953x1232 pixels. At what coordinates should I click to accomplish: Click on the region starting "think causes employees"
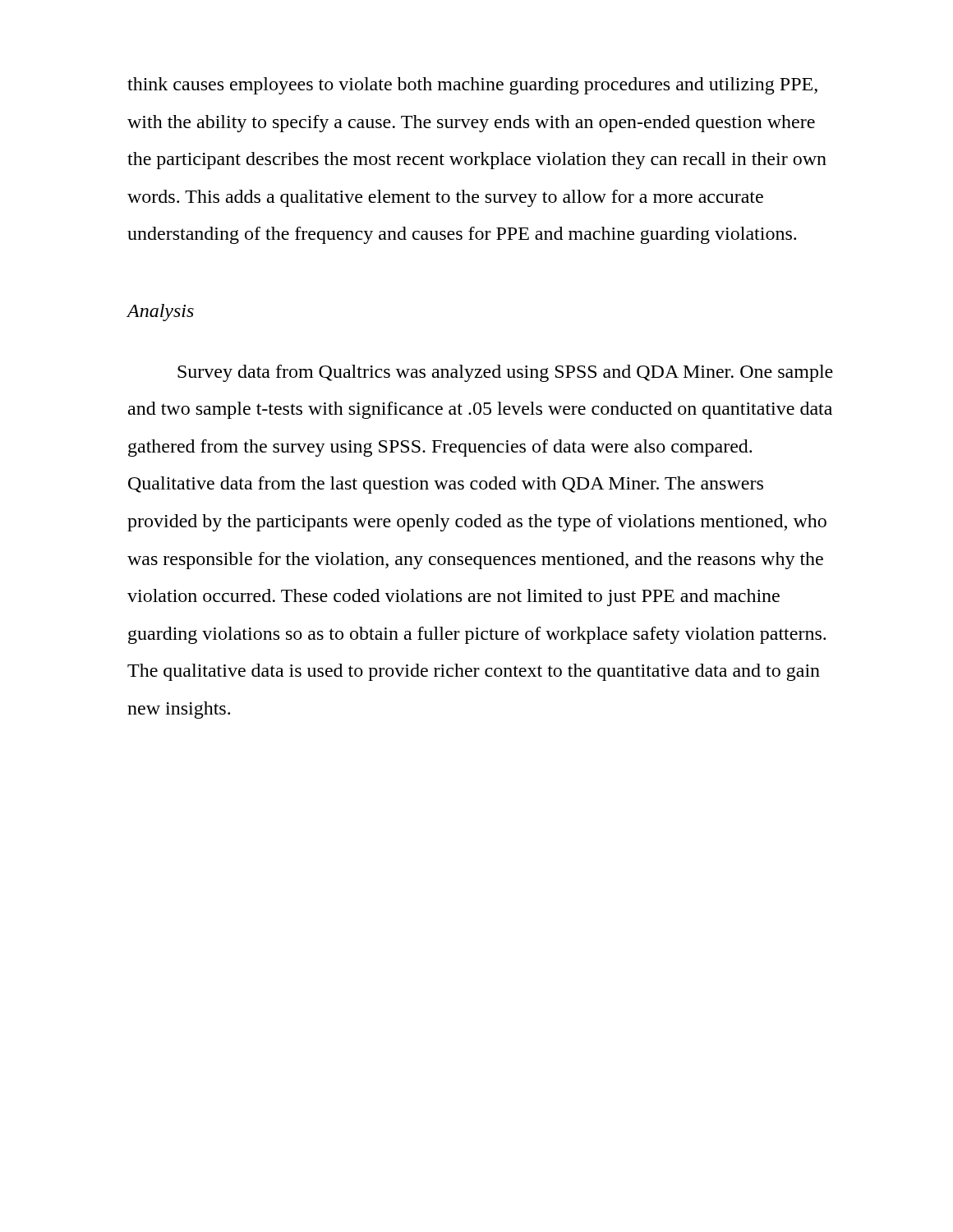point(477,159)
